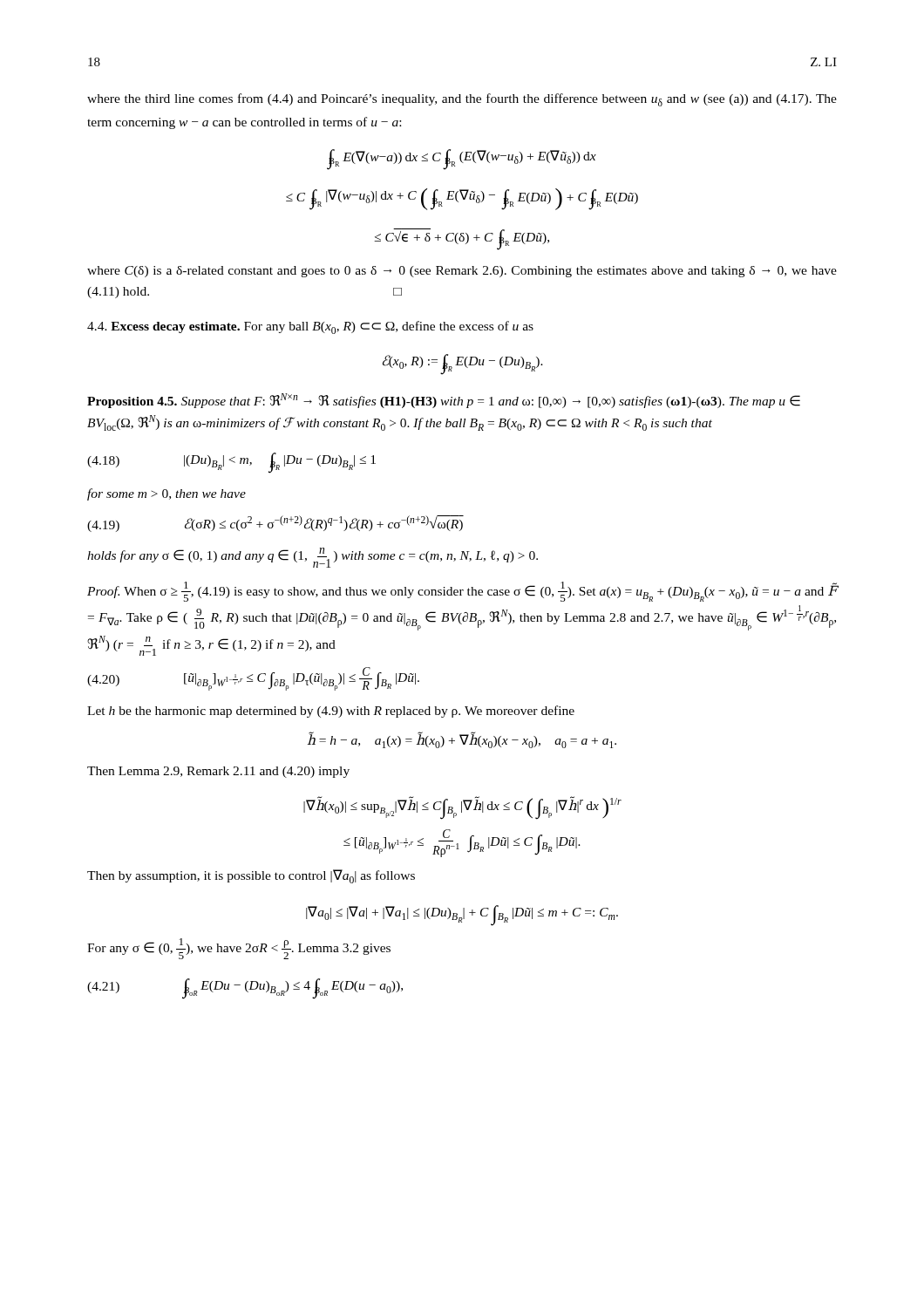This screenshot has height=1308, width=924.
Task: Click on the text block starting "∫BR E(∇(w−a)) dx ≤ C"
Action: pyautogui.click(x=462, y=197)
